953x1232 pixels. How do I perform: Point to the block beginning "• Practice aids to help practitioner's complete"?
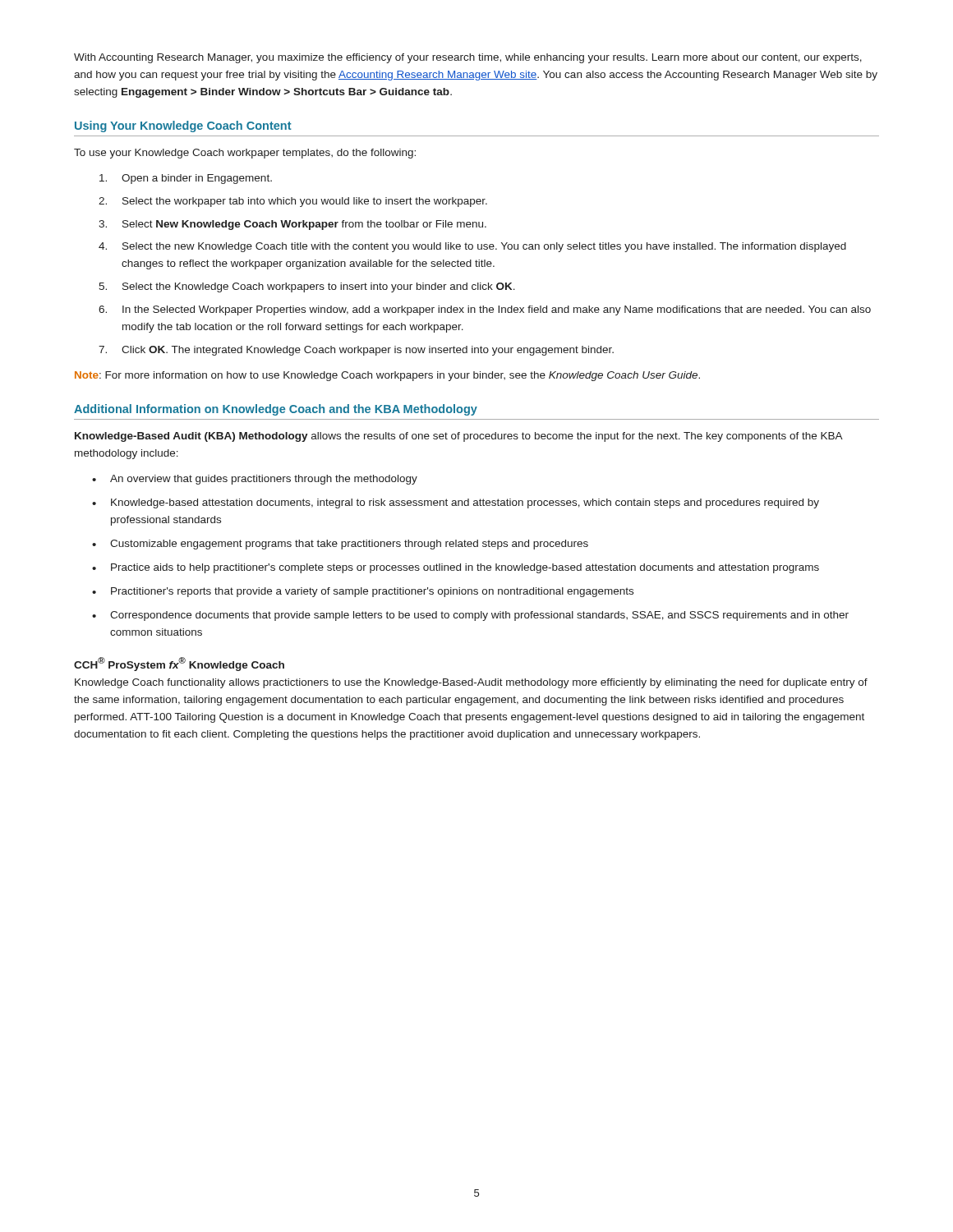click(x=456, y=568)
